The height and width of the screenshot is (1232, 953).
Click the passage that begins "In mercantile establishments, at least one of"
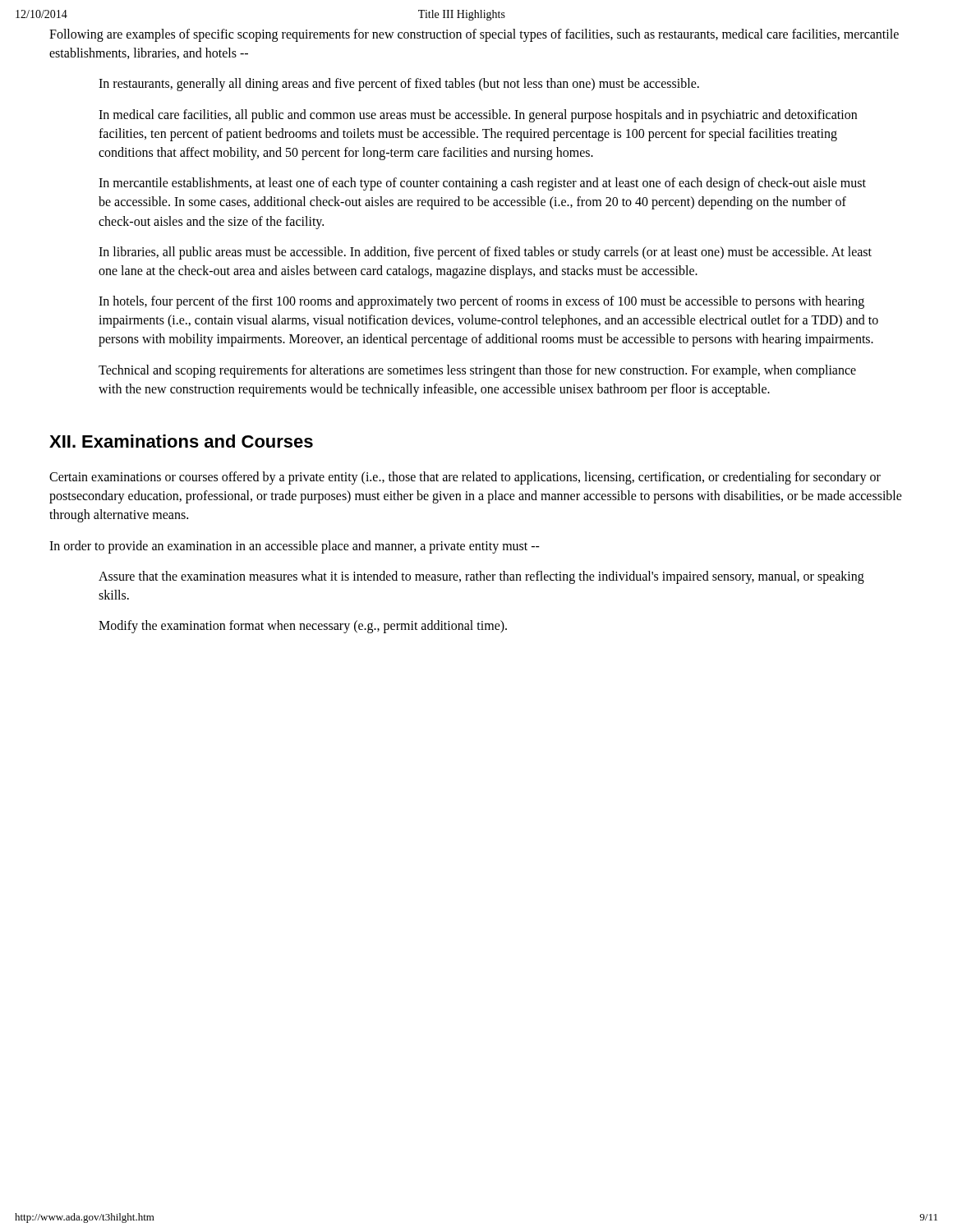coord(482,202)
